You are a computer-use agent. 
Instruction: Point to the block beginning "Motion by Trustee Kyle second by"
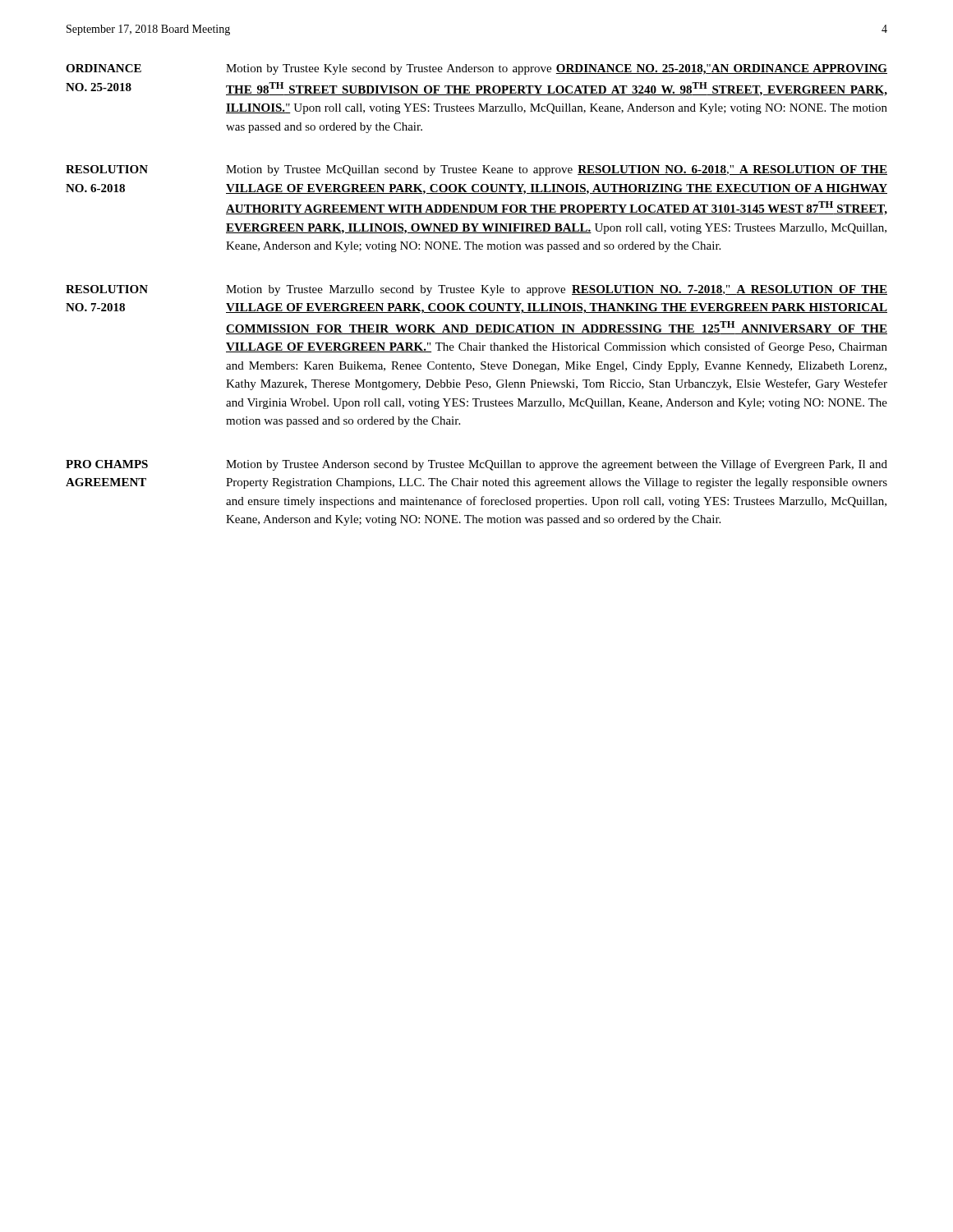(557, 97)
